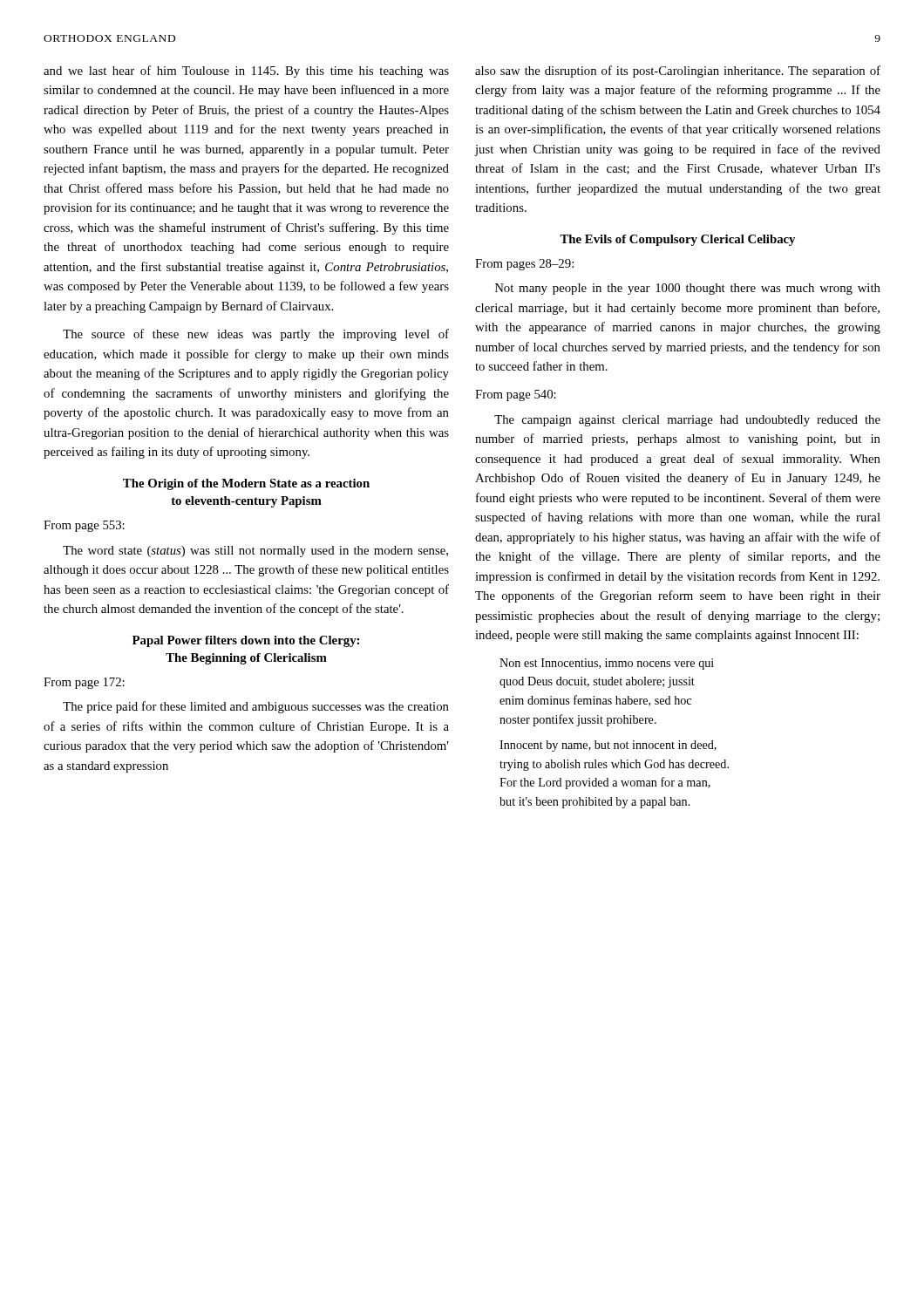Click on the text block containing "Not many people"
The width and height of the screenshot is (924, 1308).
(678, 327)
